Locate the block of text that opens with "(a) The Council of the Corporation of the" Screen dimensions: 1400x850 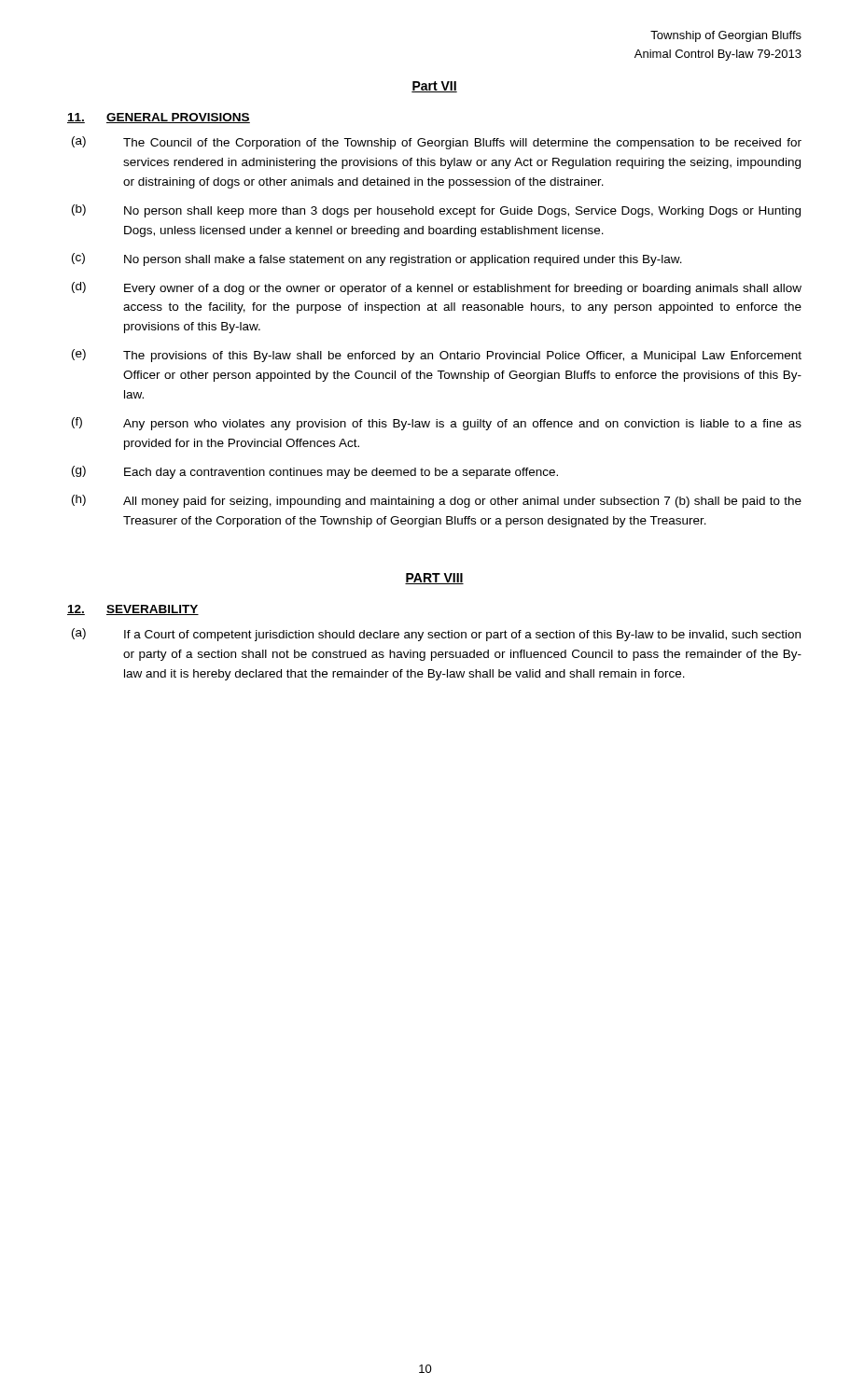434,163
